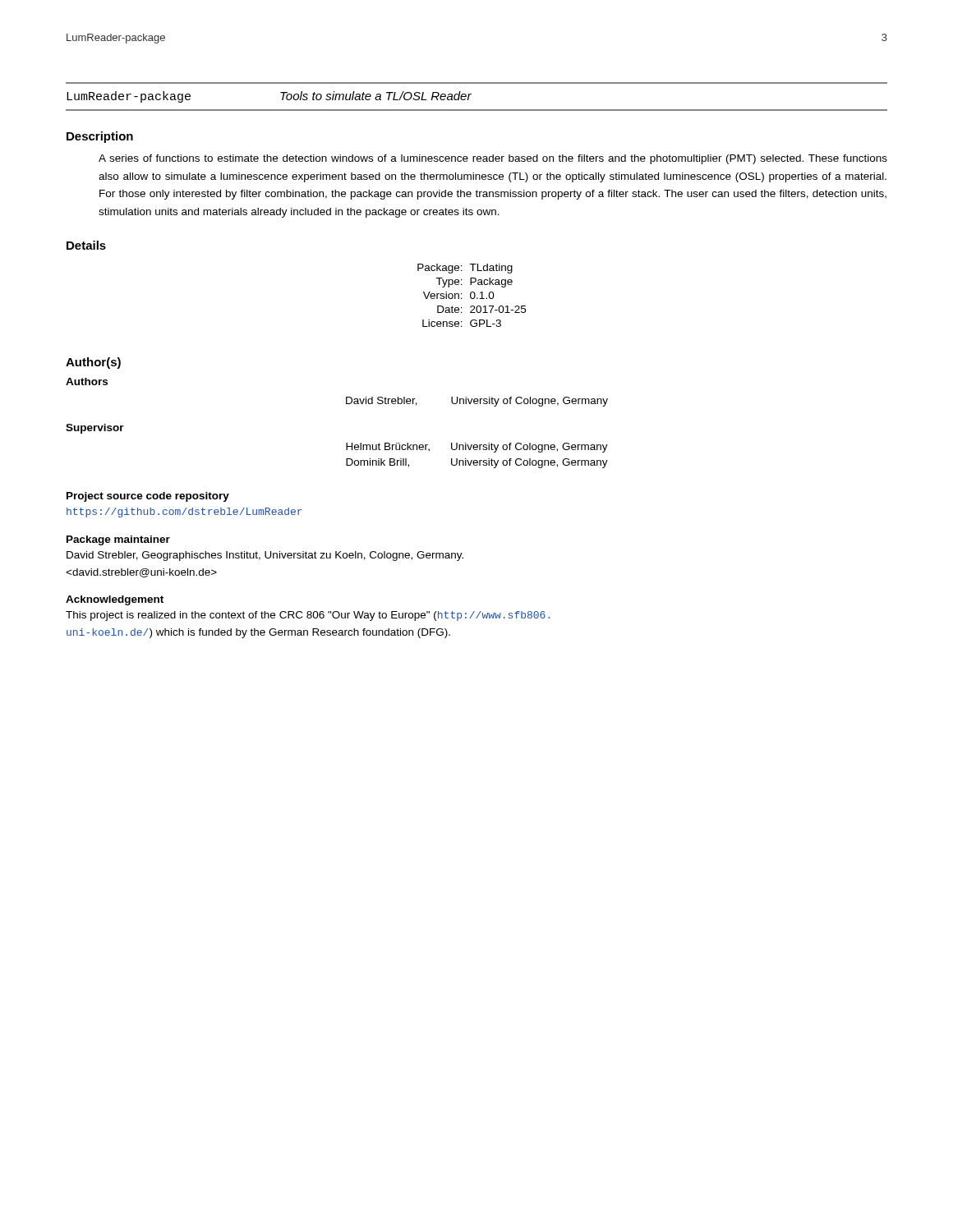Click where it says "Project source code repository https://github.com/dstreble/LumReader"
This screenshot has width=953, height=1232.
pyautogui.click(x=148, y=497)
